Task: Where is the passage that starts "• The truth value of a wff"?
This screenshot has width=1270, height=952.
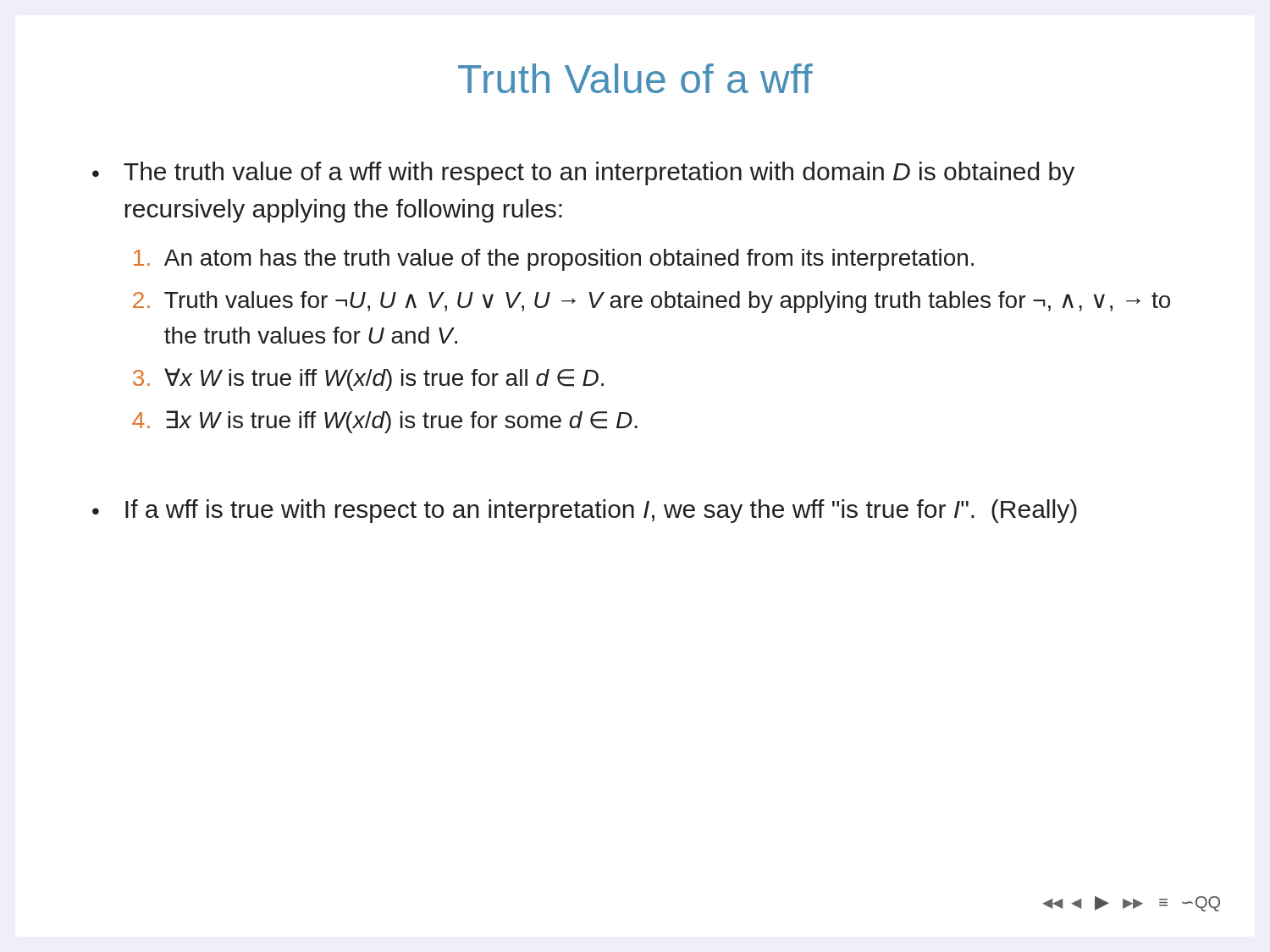Action: pos(635,308)
